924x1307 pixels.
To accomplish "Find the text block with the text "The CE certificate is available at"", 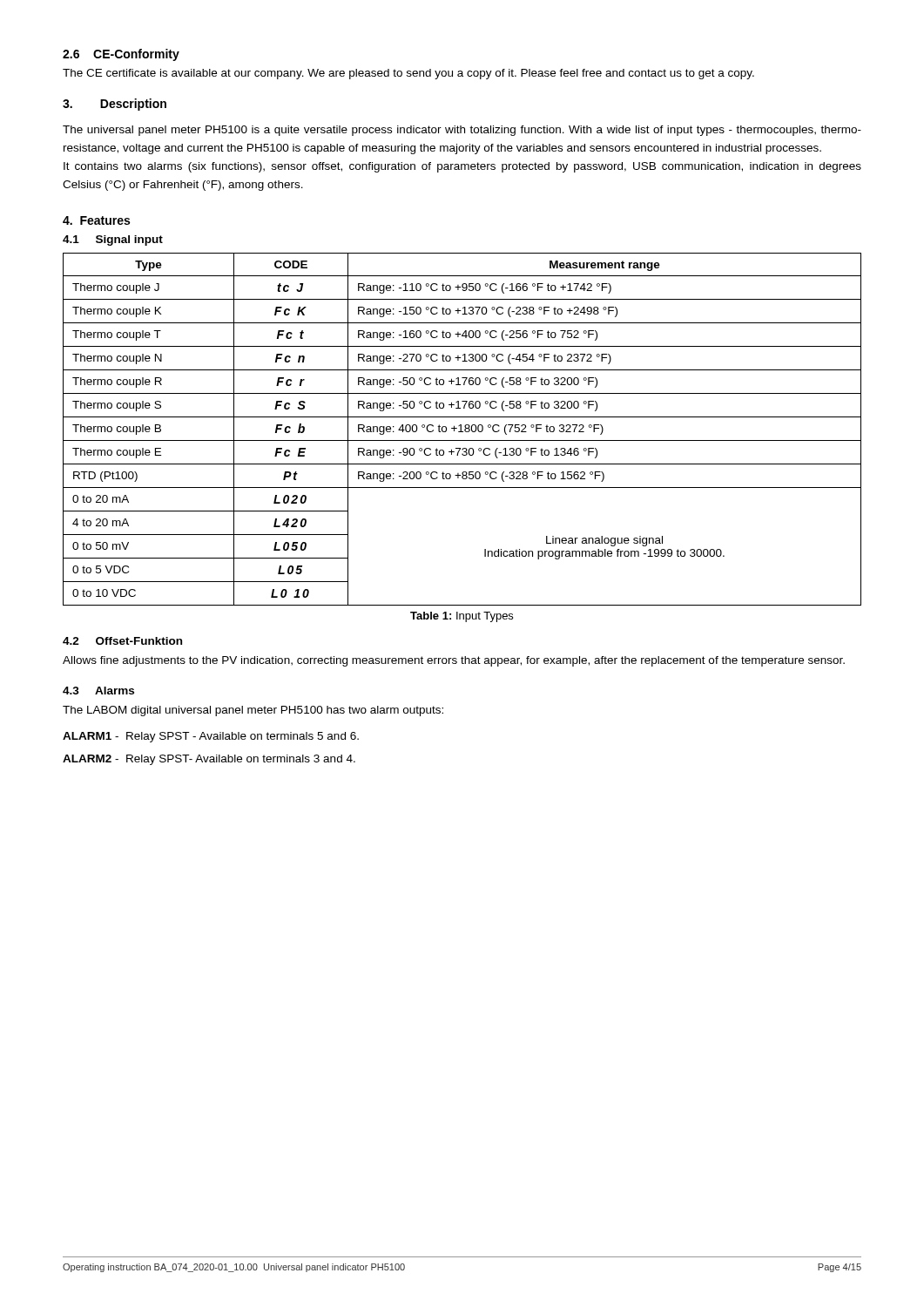I will click(409, 73).
